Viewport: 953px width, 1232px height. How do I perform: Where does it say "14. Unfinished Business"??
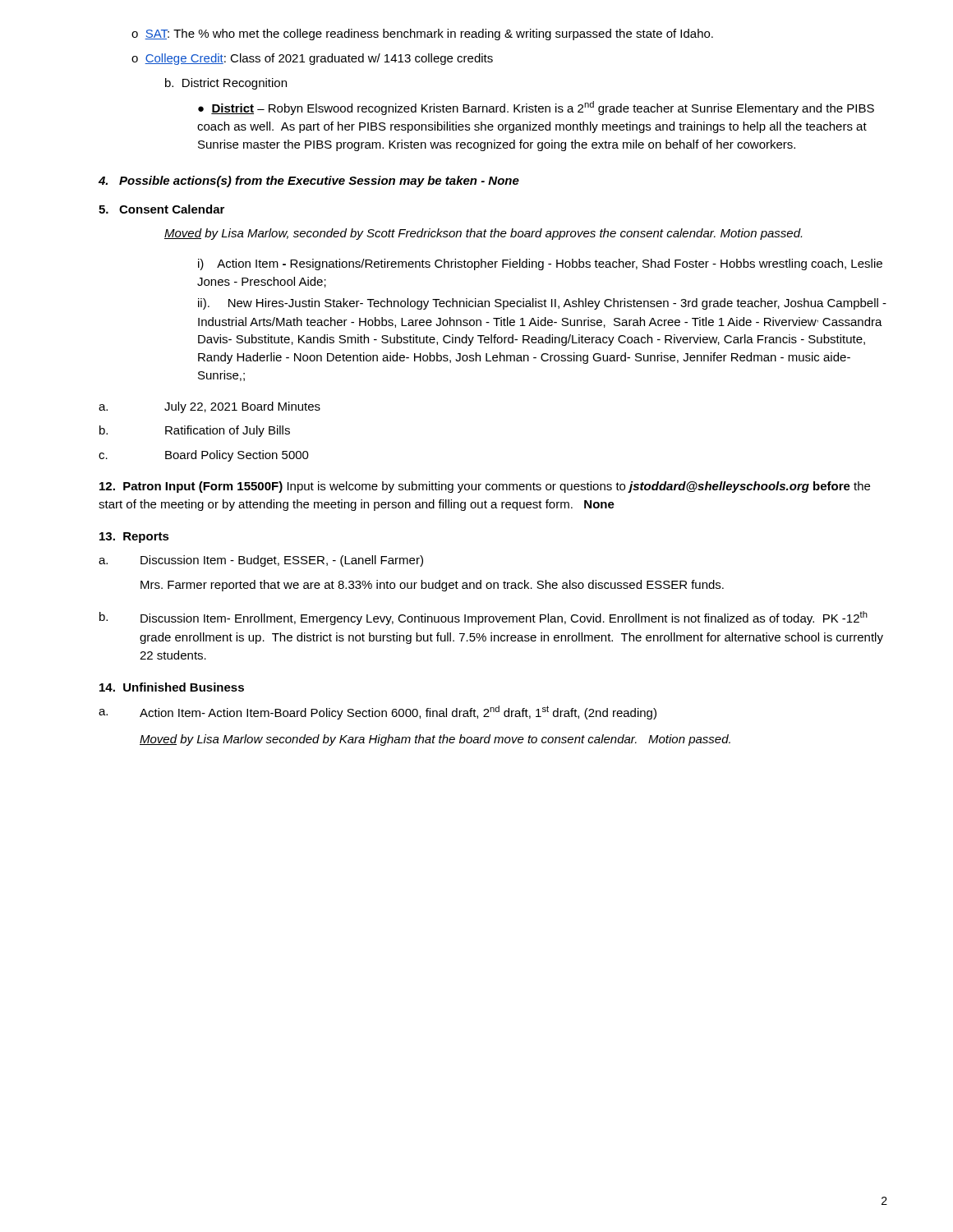click(171, 687)
